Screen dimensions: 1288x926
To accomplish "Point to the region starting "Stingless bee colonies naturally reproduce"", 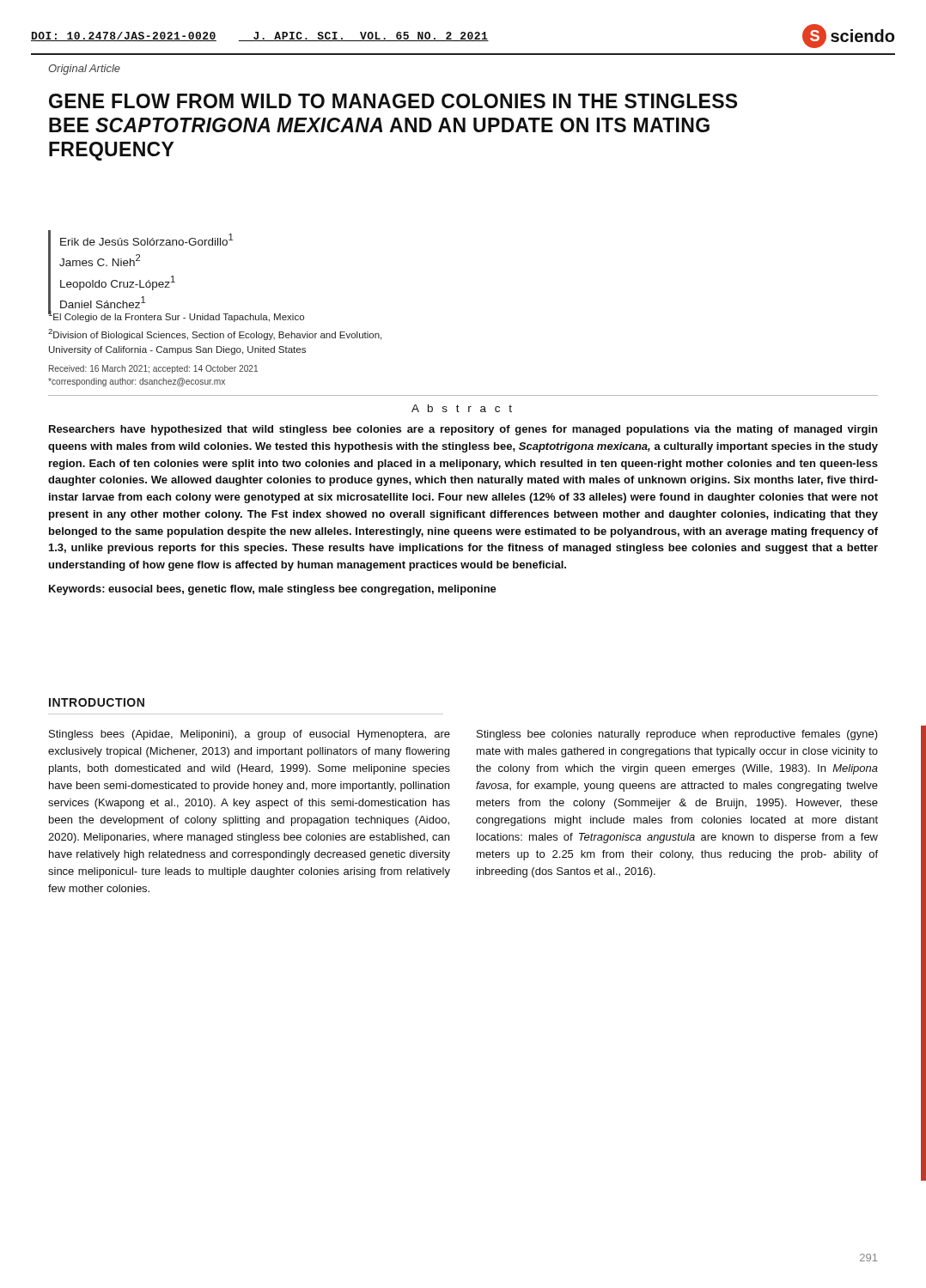I will pyautogui.click(x=677, y=802).
